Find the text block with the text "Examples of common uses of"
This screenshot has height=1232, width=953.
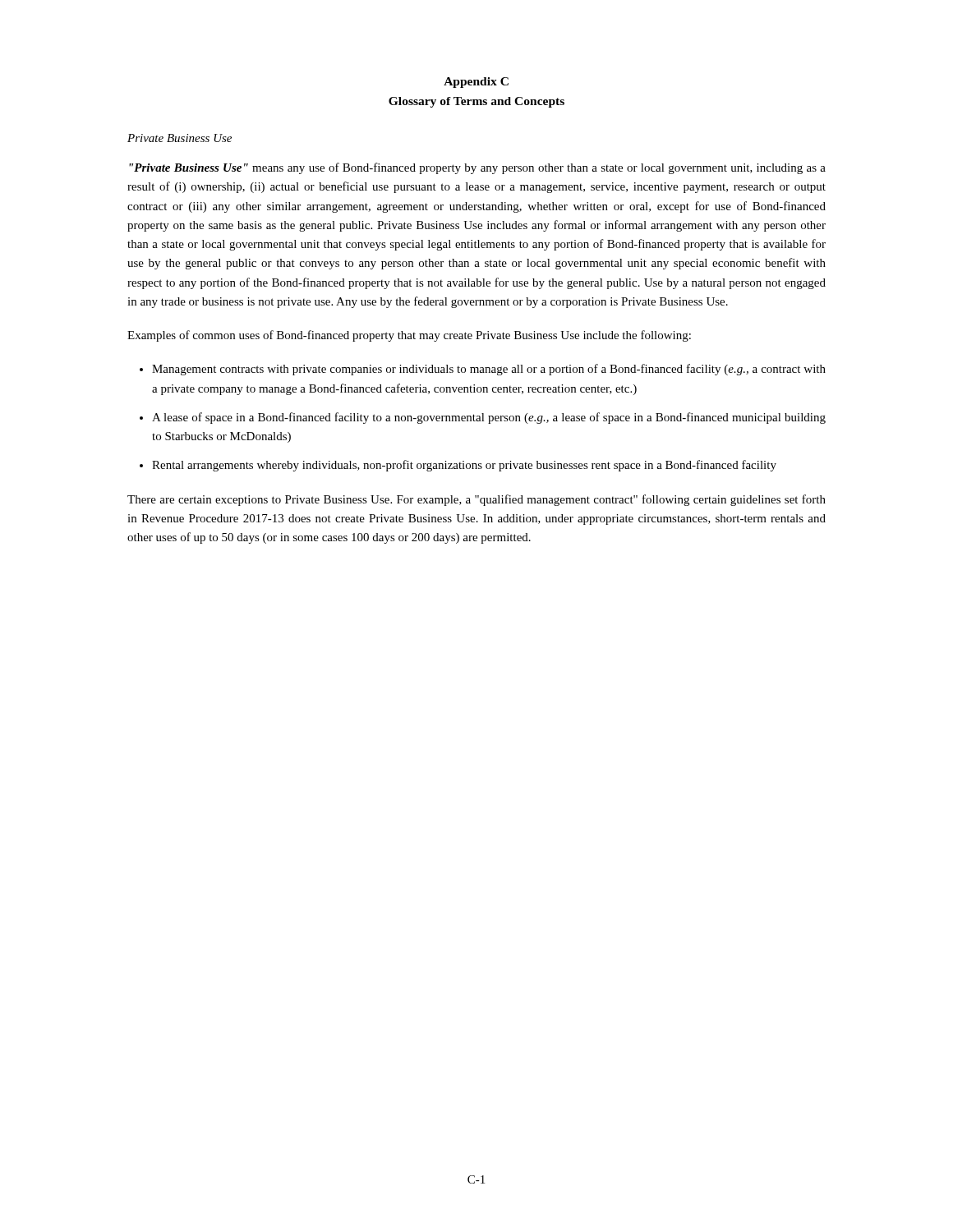pos(410,335)
